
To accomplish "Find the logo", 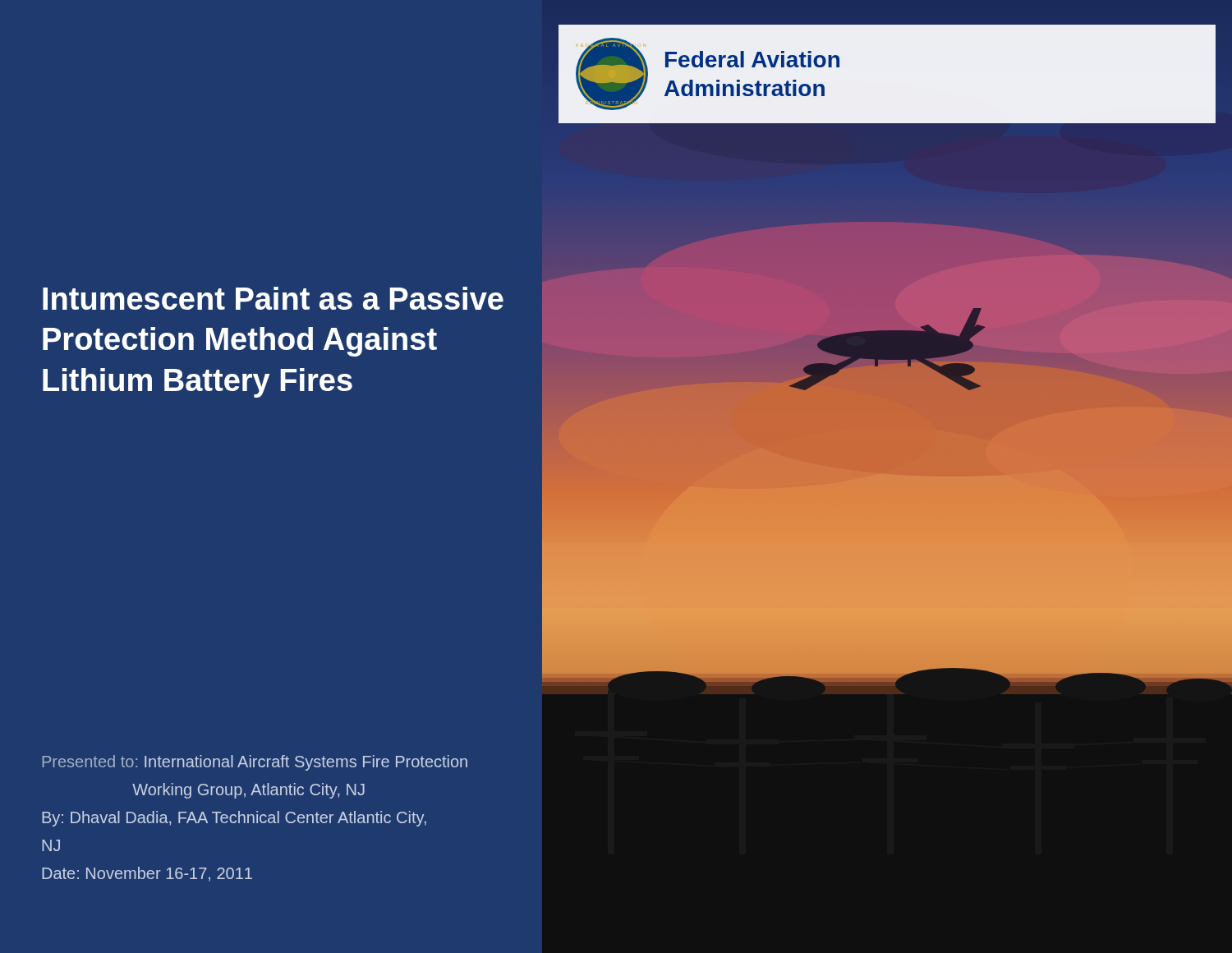I will click(887, 74).
